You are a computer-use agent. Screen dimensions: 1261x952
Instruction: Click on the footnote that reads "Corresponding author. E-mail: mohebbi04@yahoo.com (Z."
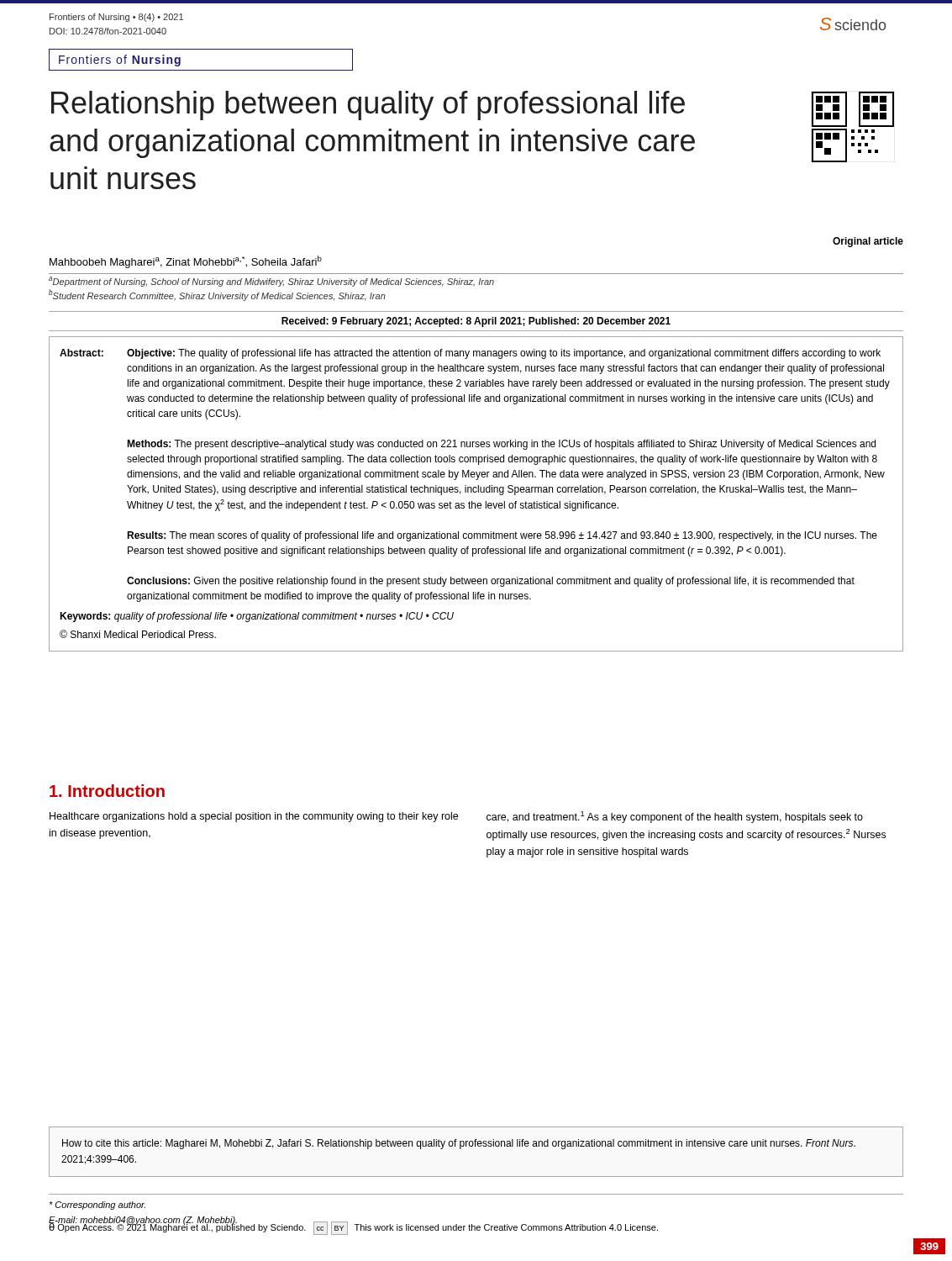coord(143,1212)
